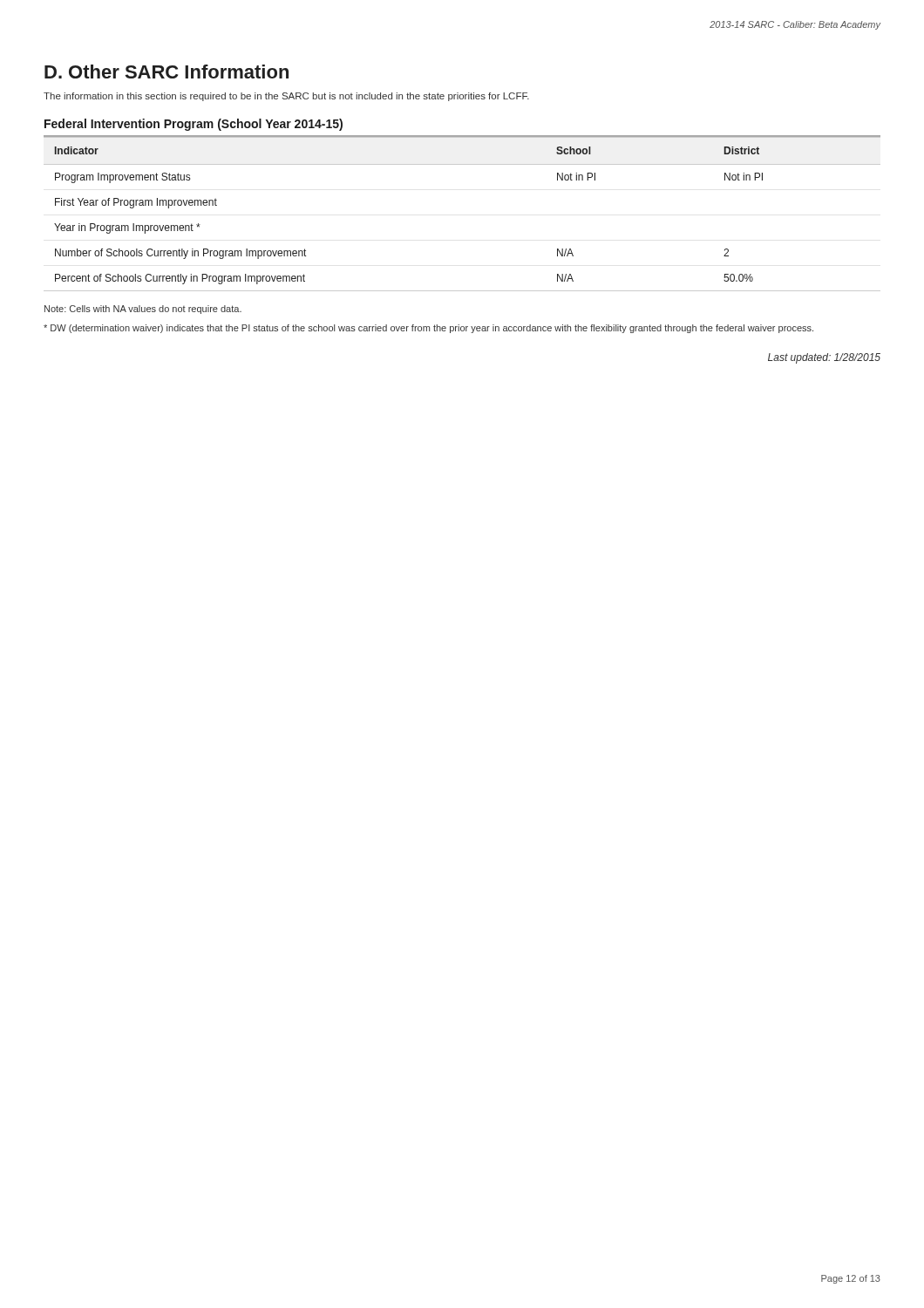Point to the text block starting "Last updated: 1/28/2015"

pos(824,357)
